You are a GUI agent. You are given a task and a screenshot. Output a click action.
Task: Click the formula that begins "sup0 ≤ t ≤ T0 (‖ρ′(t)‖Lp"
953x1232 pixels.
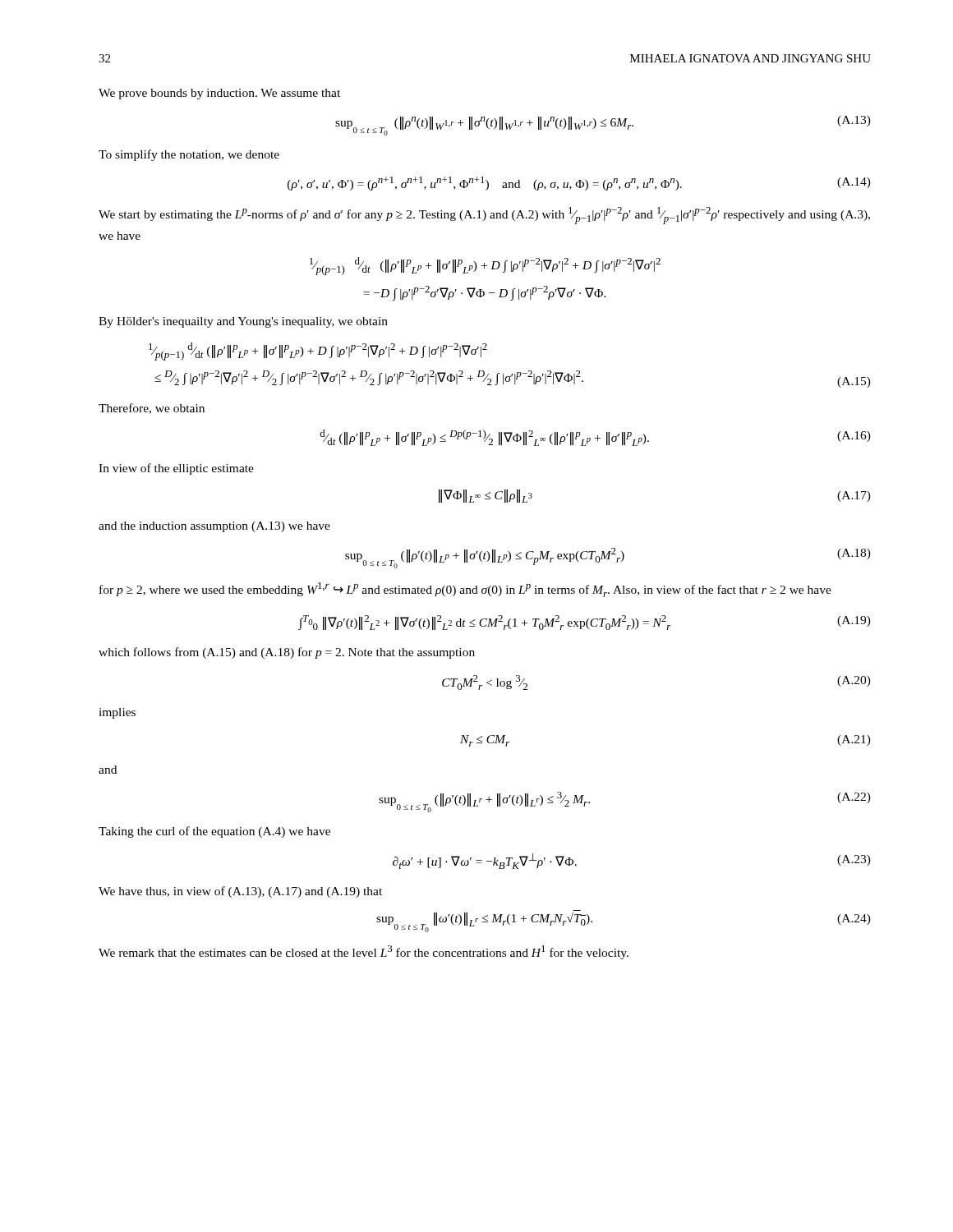608,556
